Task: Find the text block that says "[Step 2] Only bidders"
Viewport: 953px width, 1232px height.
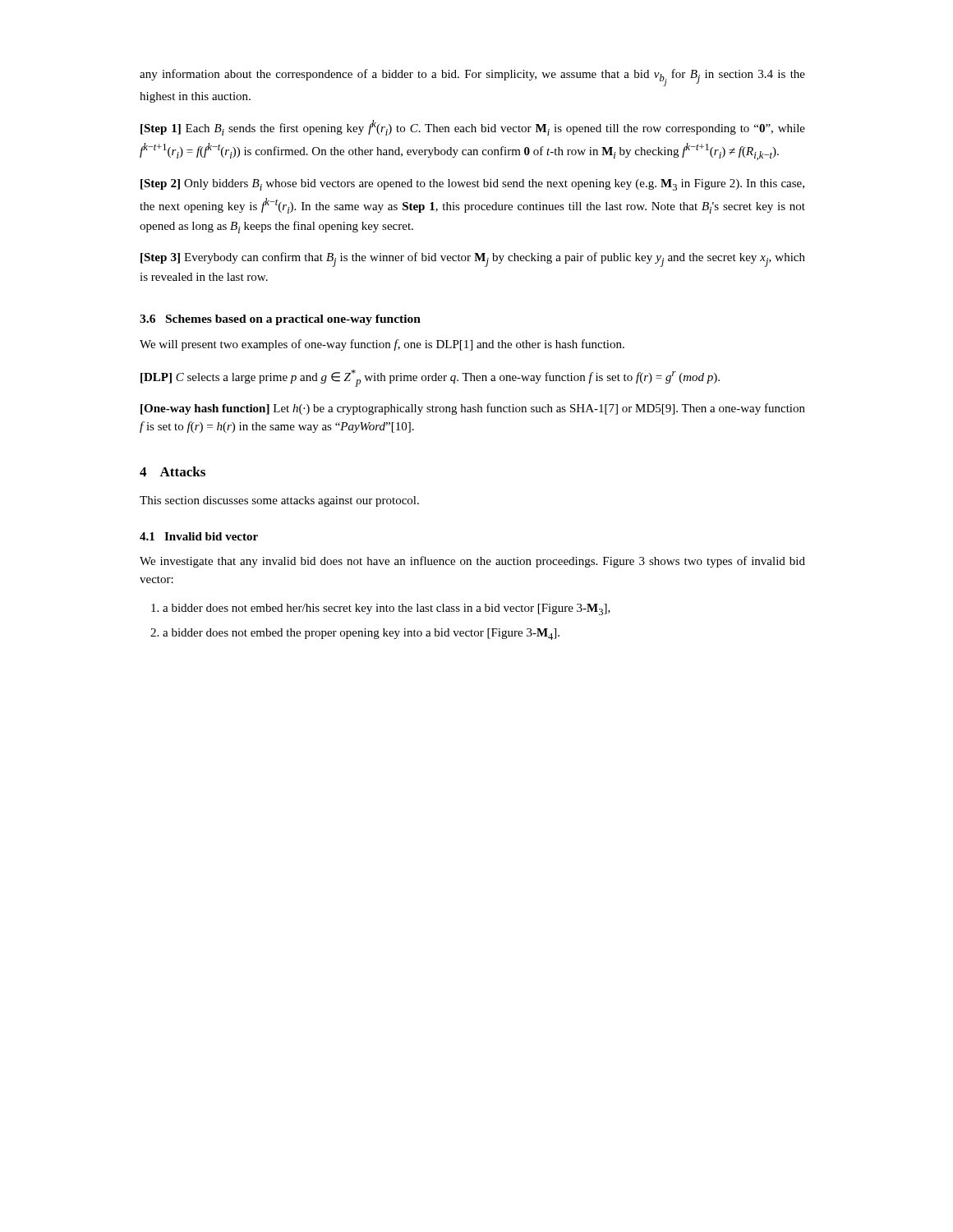Action: pos(472,206)
